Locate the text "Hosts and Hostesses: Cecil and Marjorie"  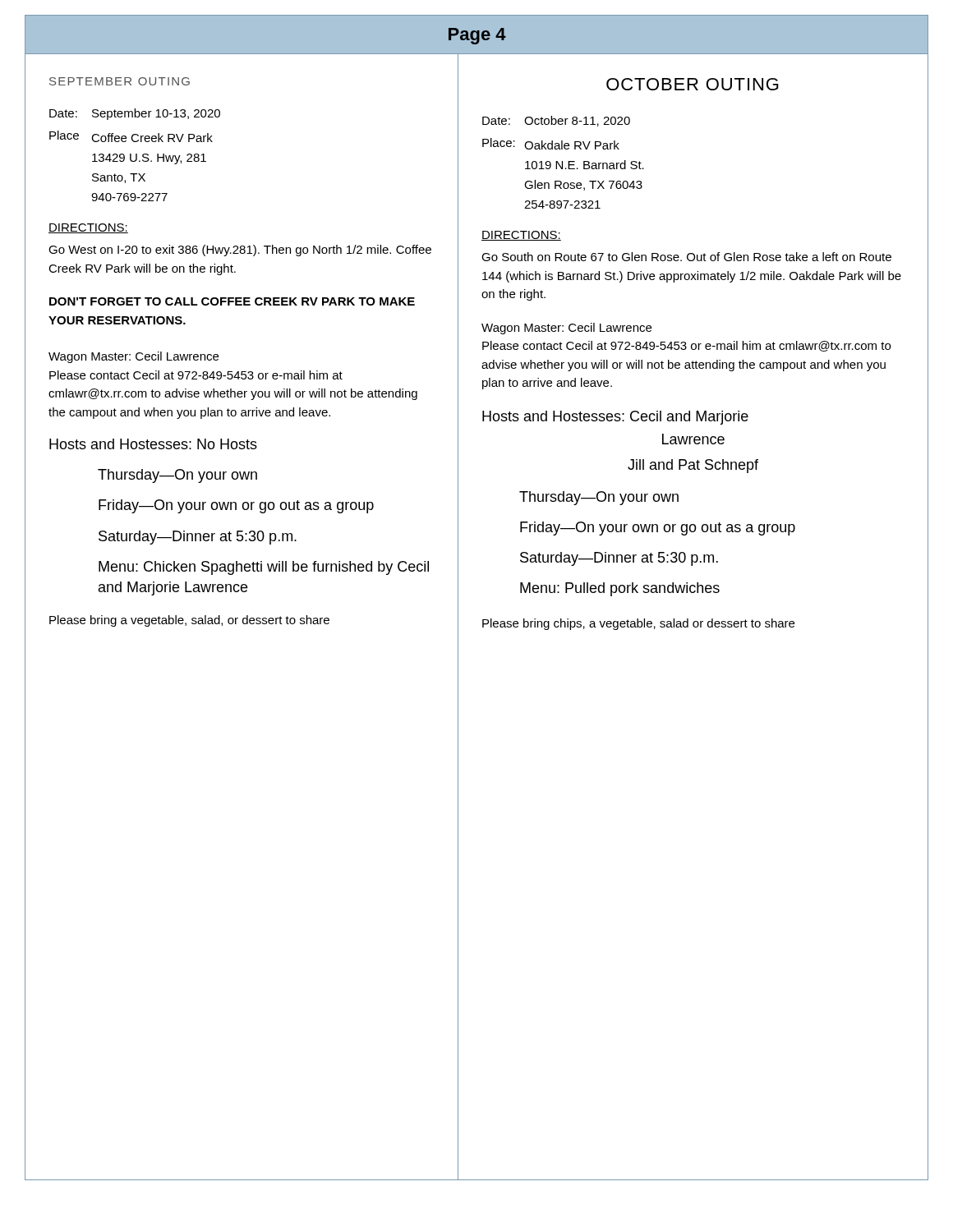click(x=615, y=416)
